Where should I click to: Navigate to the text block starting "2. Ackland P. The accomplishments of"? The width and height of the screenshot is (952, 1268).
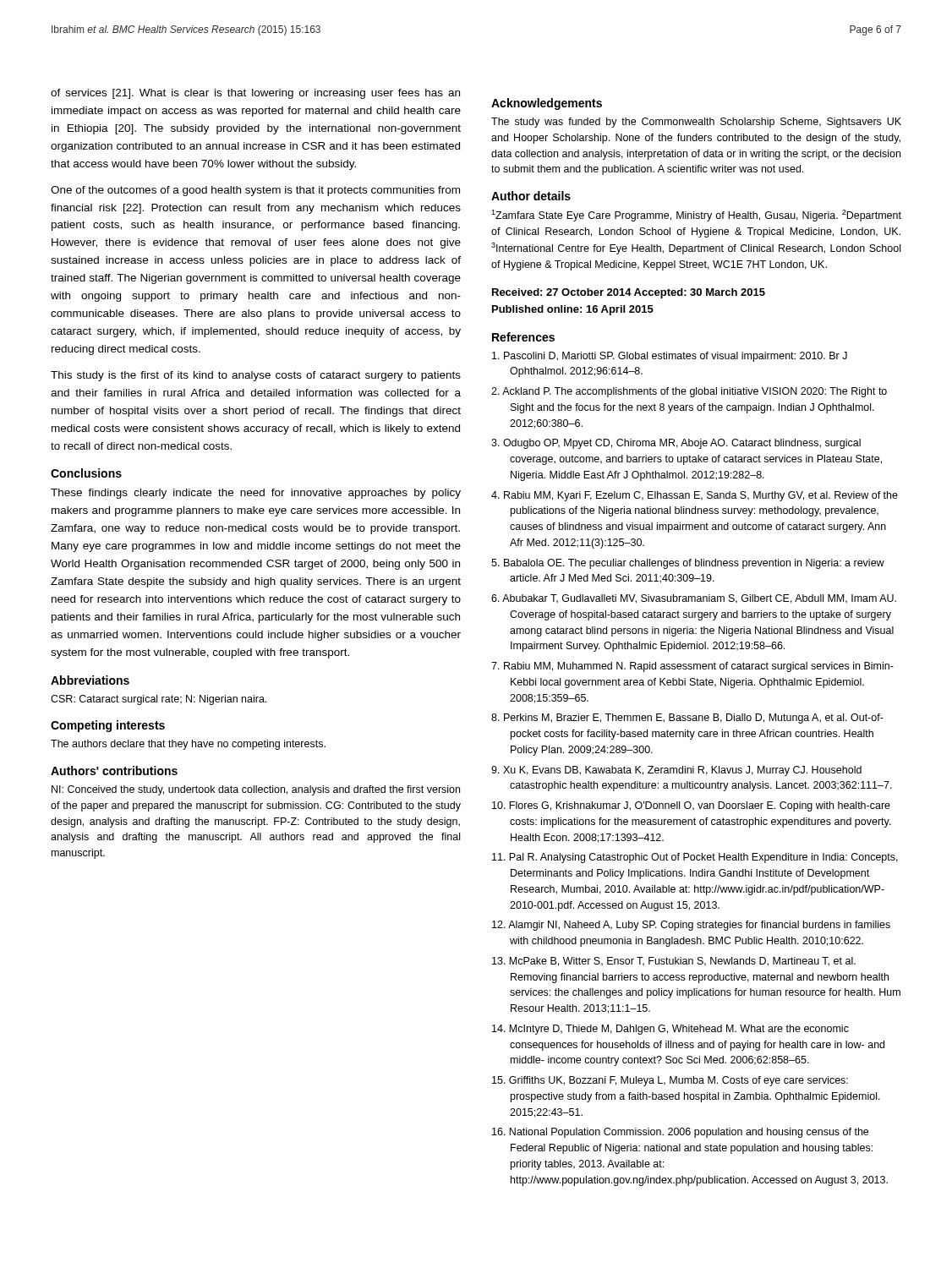point(689,407)
